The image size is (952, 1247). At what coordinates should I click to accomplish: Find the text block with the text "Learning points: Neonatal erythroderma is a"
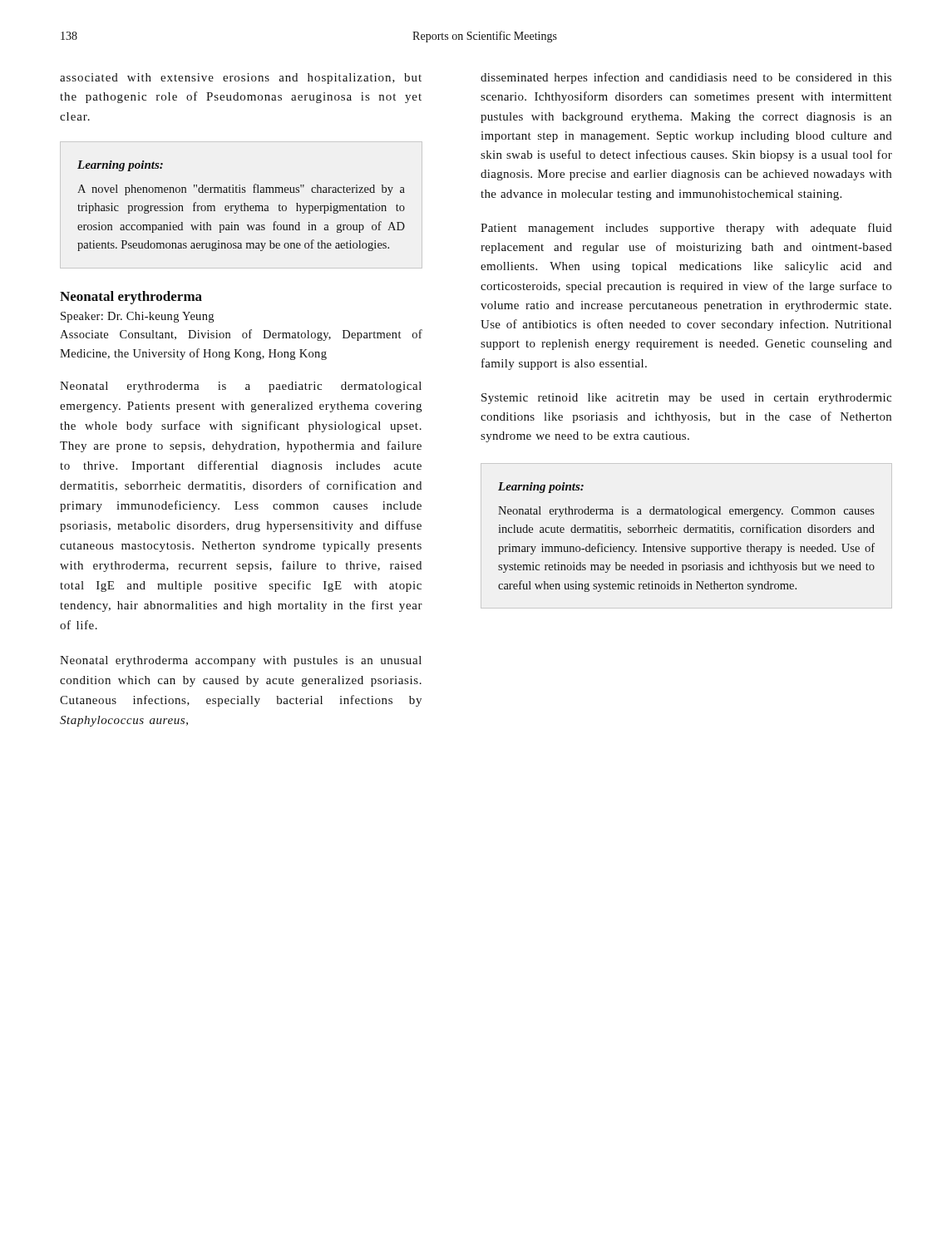[686, 534]
